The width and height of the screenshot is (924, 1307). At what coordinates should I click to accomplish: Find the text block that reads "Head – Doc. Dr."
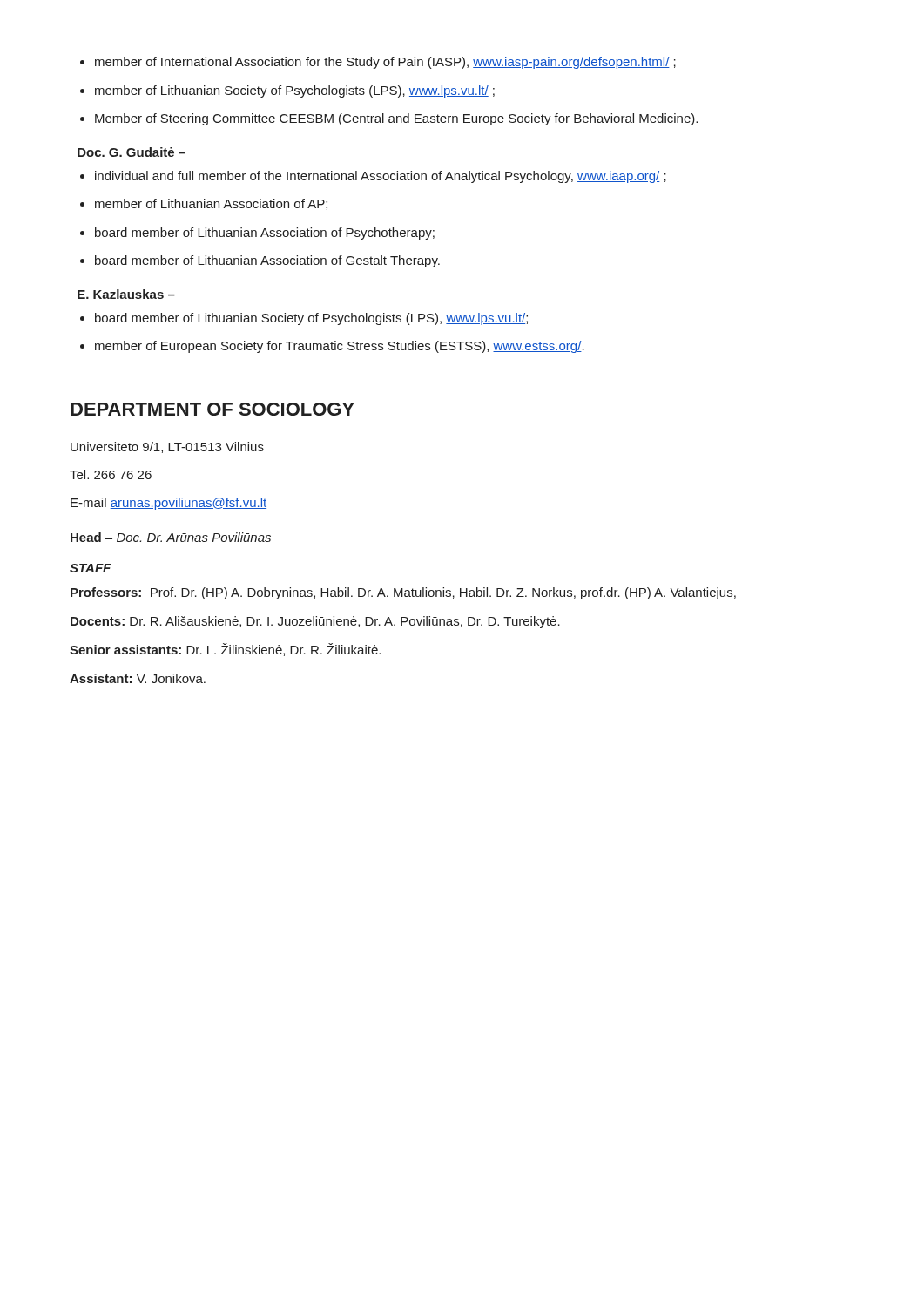[x=170, y=537]
